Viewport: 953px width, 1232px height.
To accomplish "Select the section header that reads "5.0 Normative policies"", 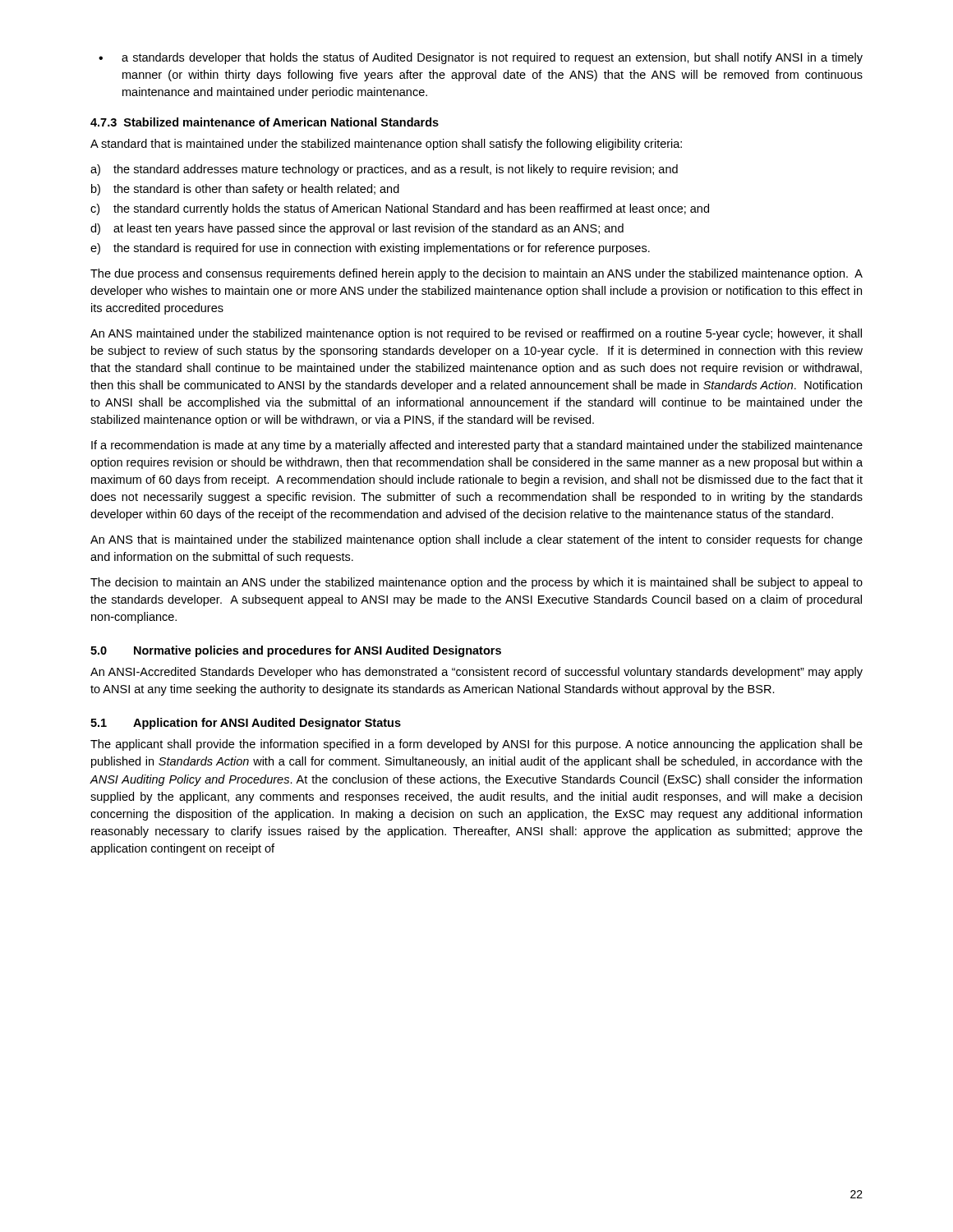I will pyautogui.click(x=296, y=651).
